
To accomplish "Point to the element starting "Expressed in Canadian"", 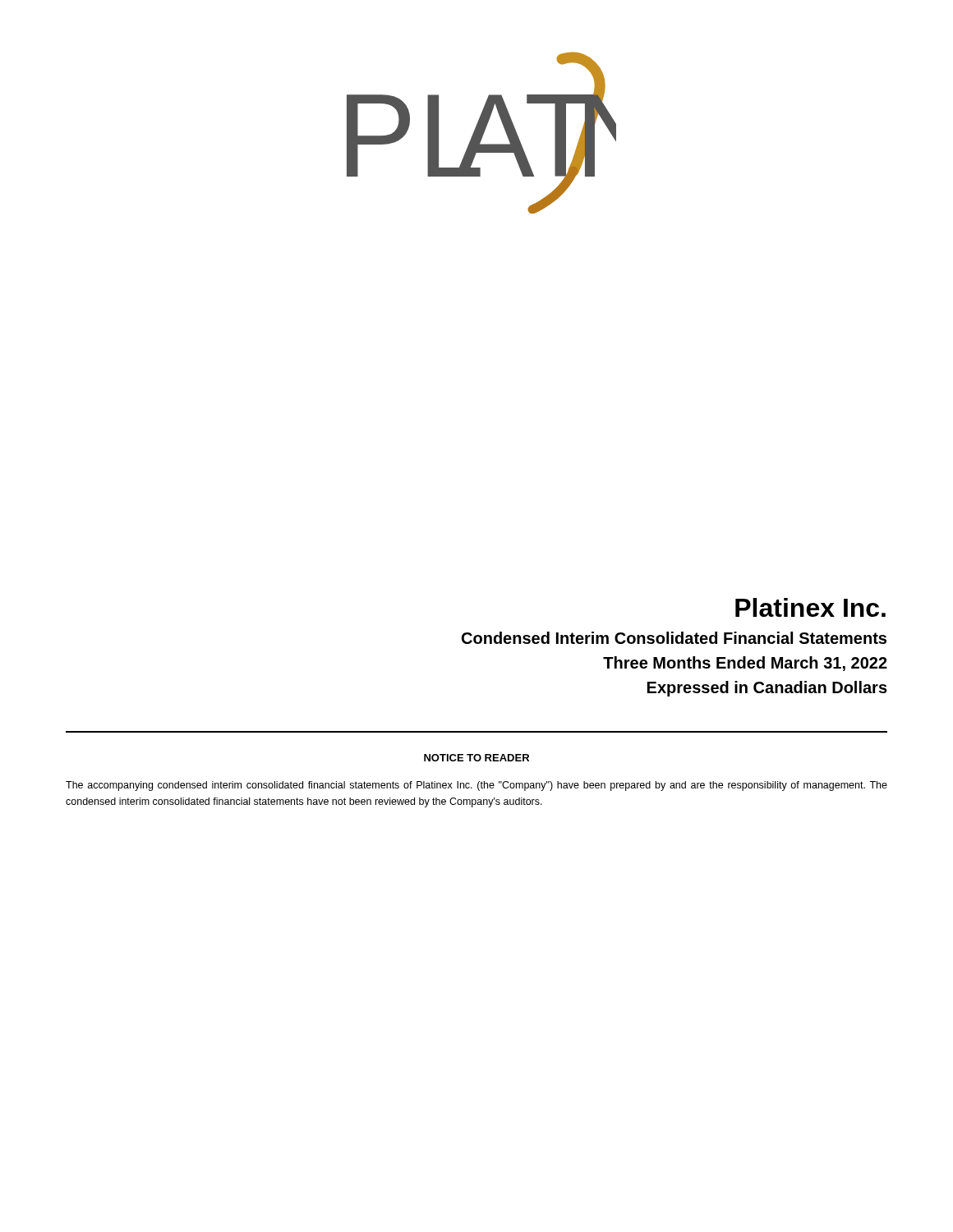I will tap(767, 687).
